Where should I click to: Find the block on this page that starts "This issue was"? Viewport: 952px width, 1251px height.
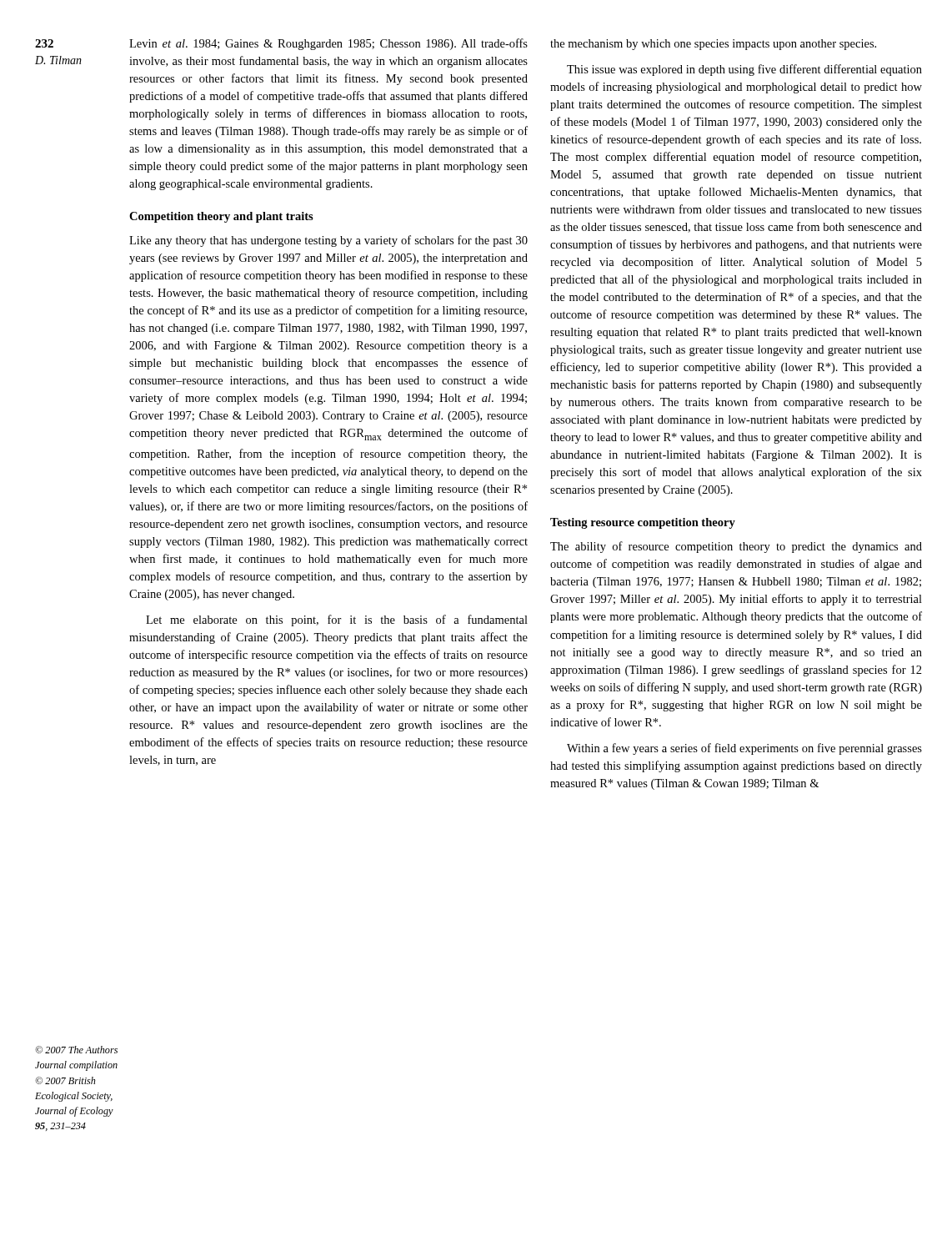[736, 280]
